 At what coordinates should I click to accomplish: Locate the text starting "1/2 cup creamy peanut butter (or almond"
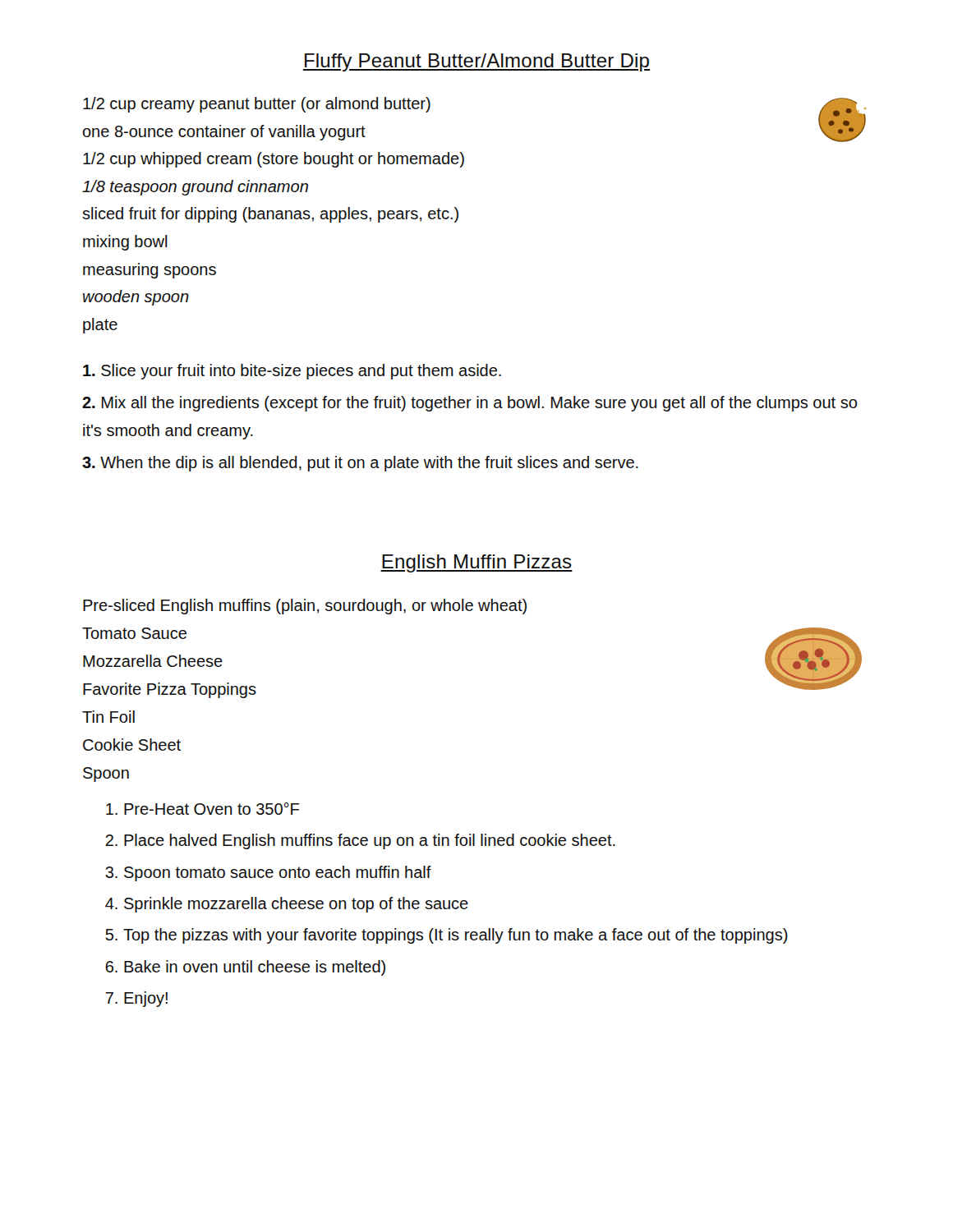coord(274,214)
